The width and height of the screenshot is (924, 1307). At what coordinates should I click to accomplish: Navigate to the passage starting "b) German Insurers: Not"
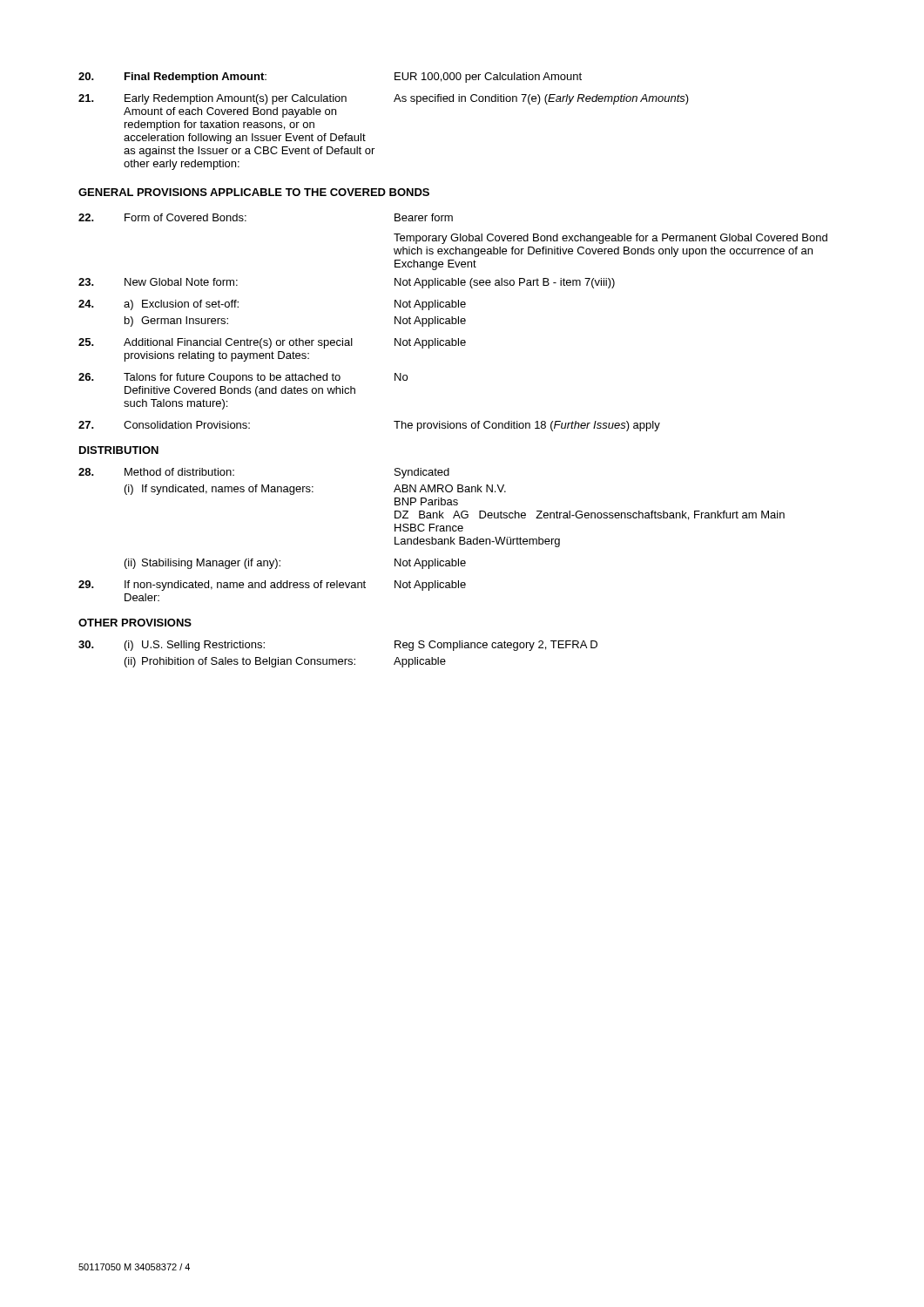click(x=175, y=321)
